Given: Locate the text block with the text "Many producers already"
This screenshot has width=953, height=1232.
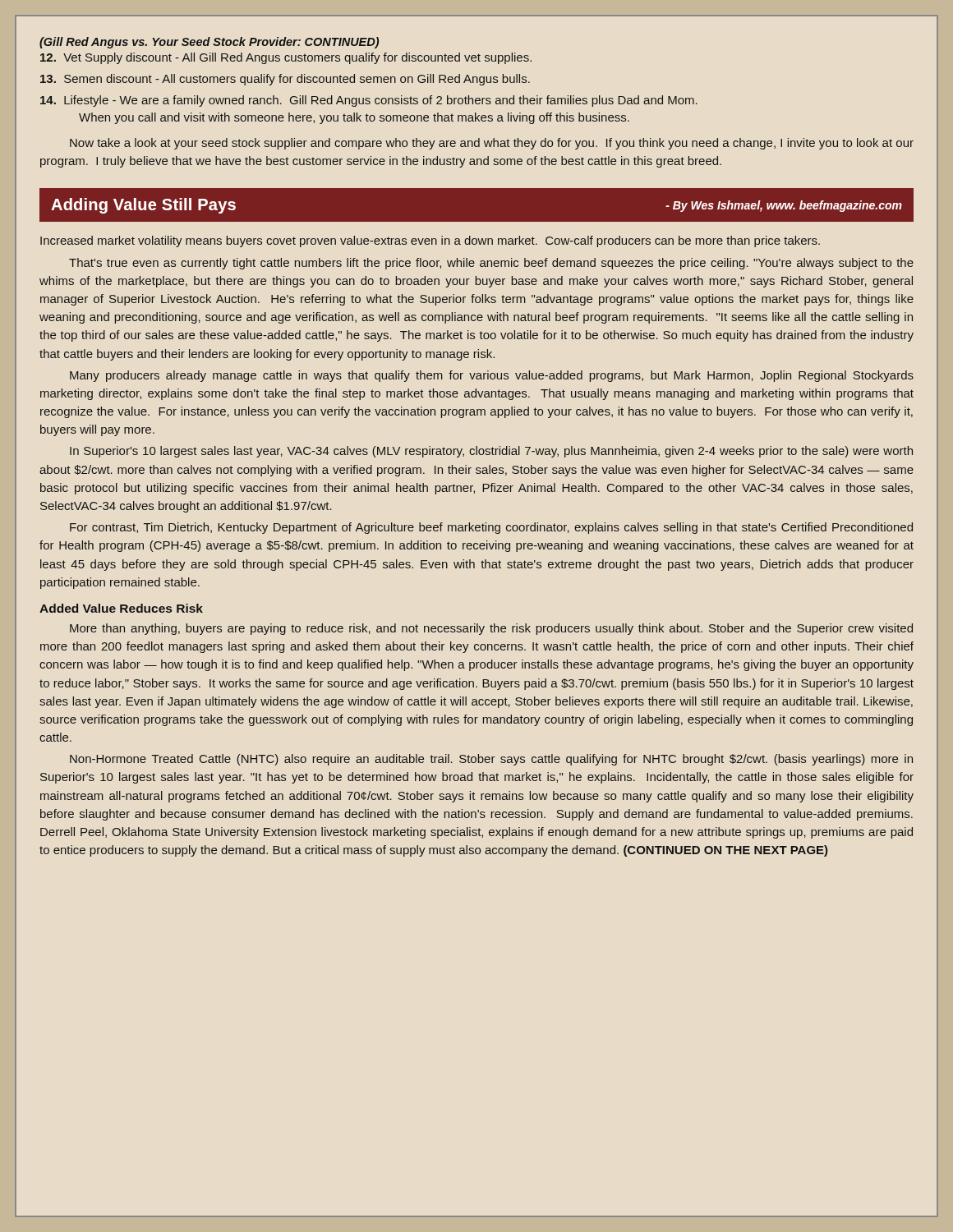Looking at the screenshot, I should 476,402.
